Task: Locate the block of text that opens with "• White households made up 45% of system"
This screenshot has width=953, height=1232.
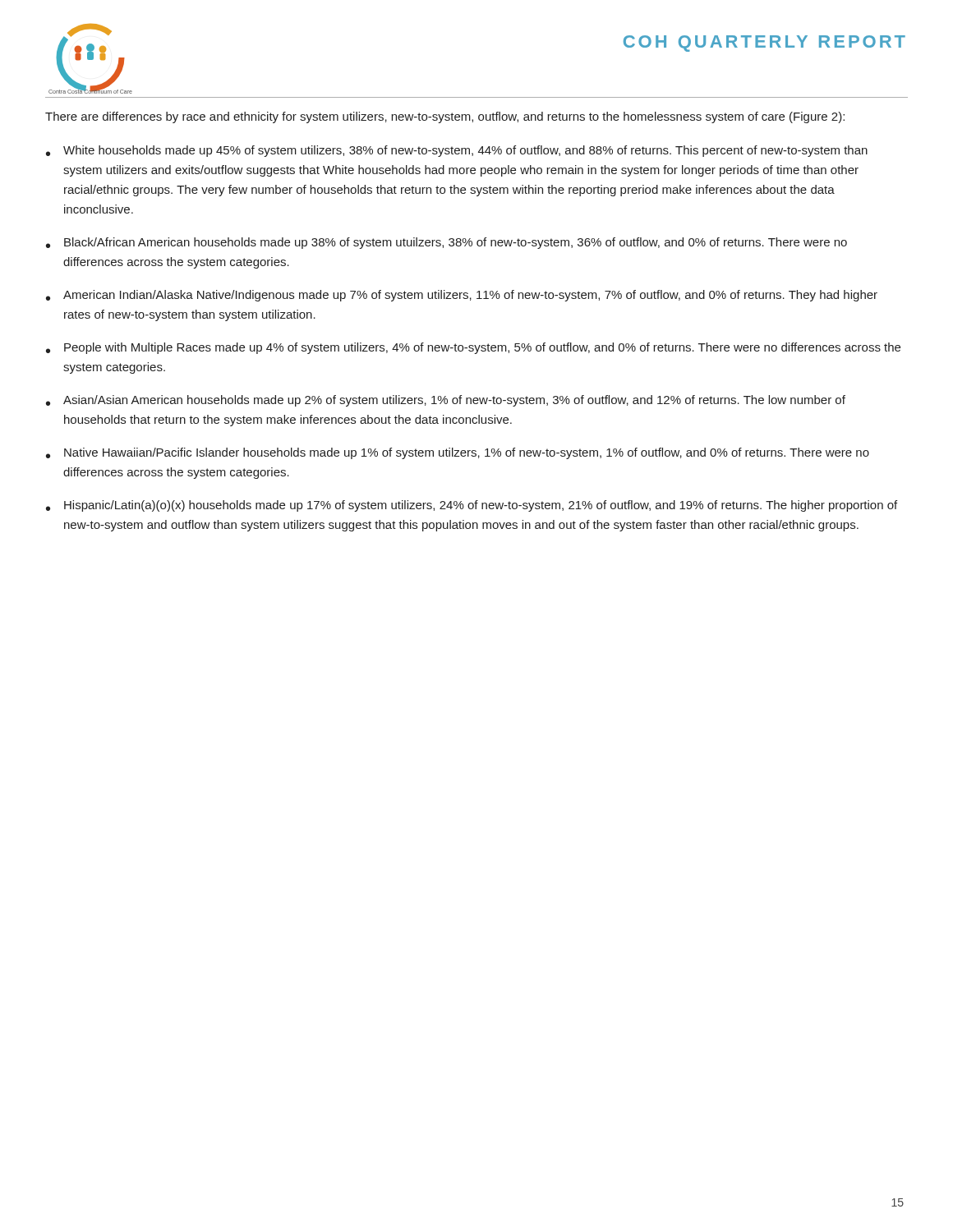Action: (x=476, y=180)
